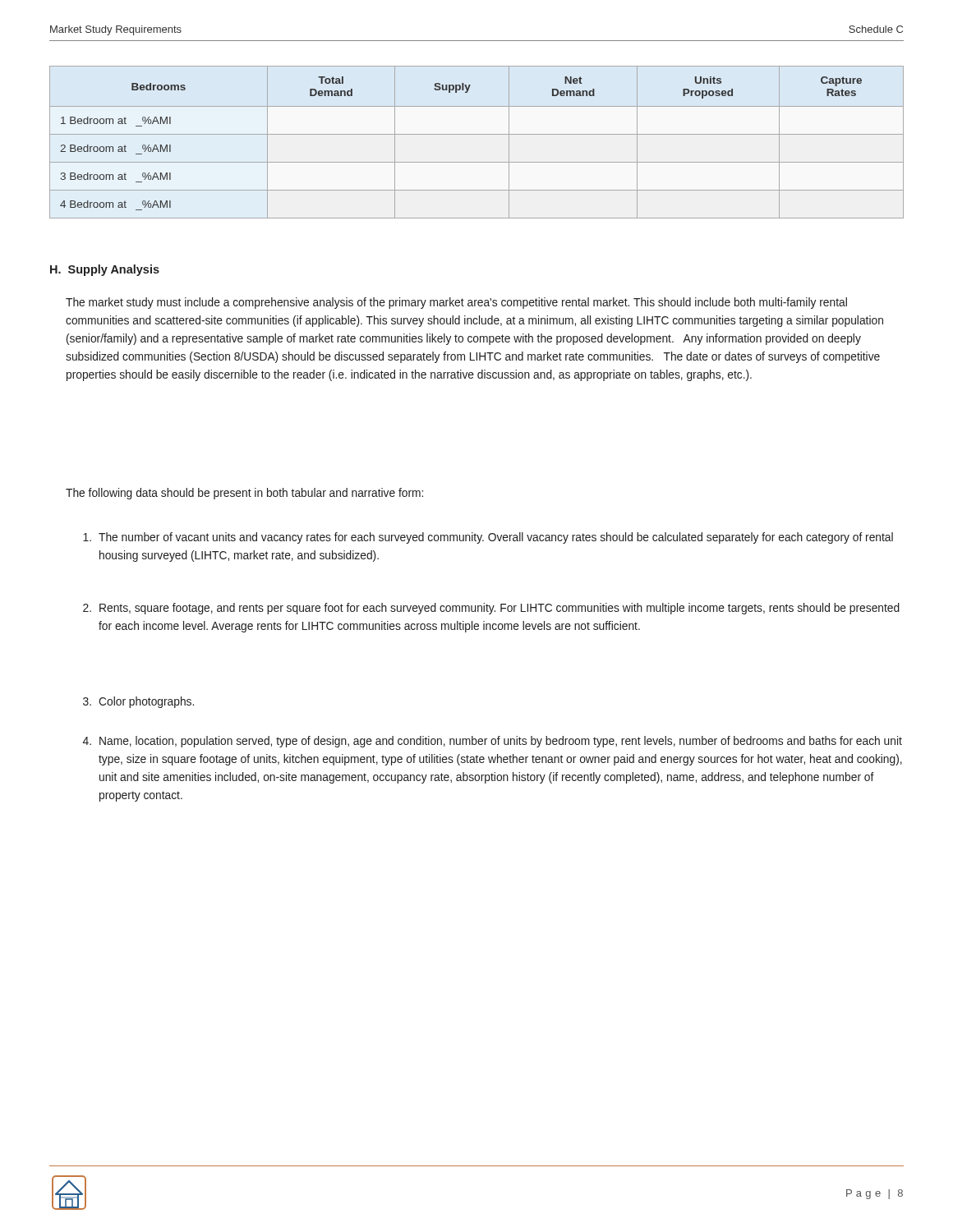Image resolution: width=953 pixels, height=1232 pixels.
Task: Click a section header
Action: coord(104,269)
